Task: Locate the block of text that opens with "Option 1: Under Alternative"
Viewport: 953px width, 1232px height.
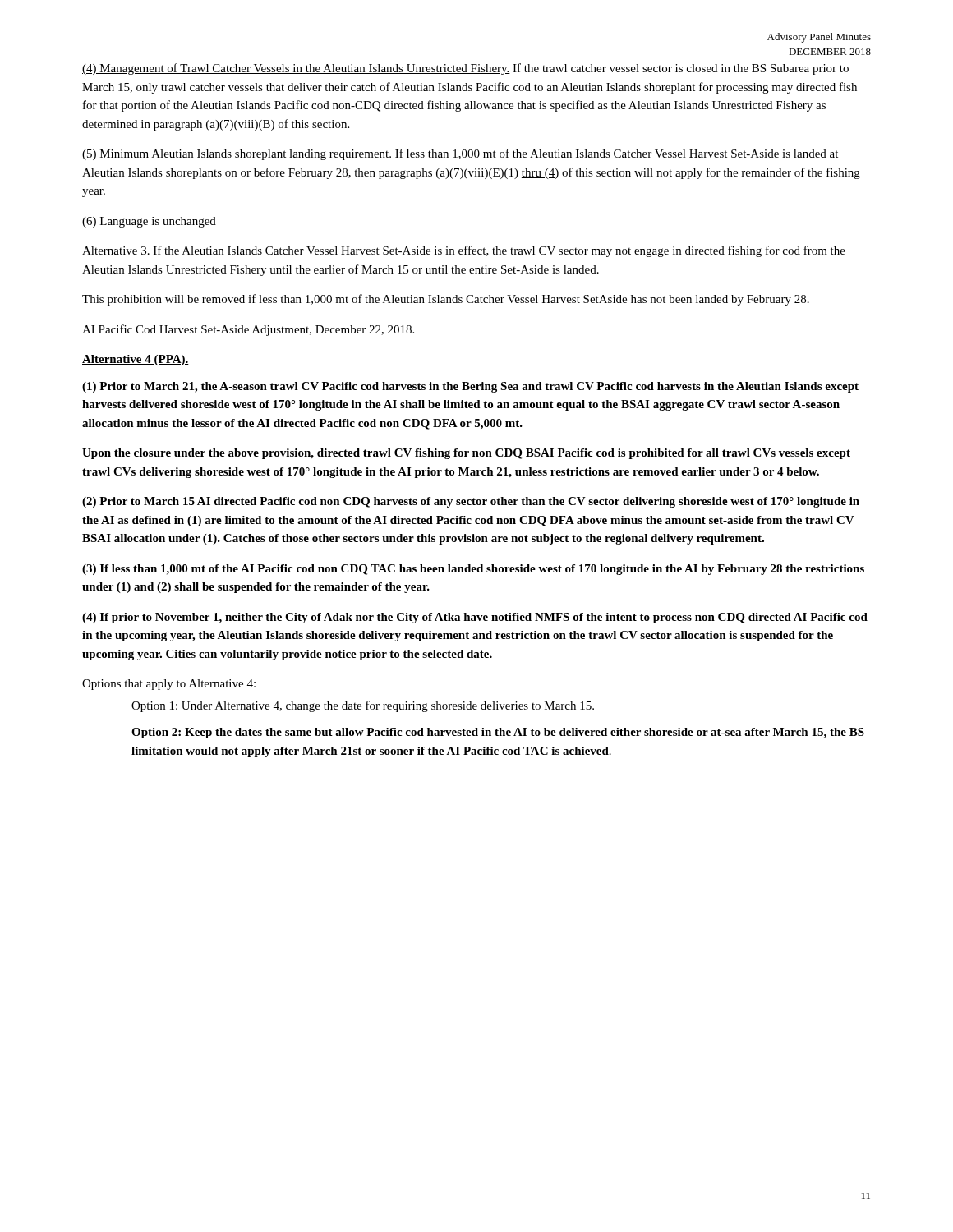Action: [363, 705]
